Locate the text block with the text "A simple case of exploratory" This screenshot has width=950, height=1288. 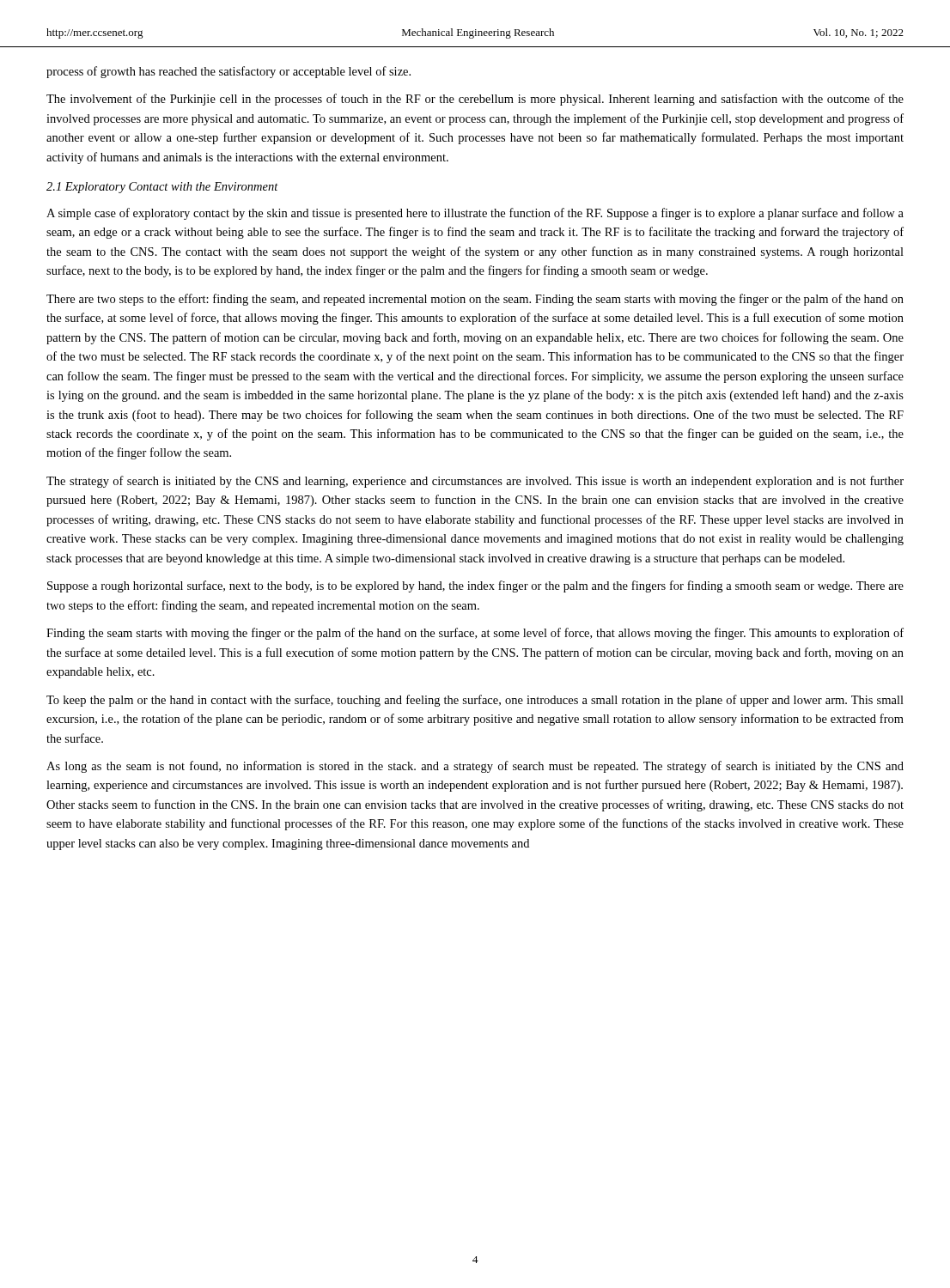[x=475, y=242]
